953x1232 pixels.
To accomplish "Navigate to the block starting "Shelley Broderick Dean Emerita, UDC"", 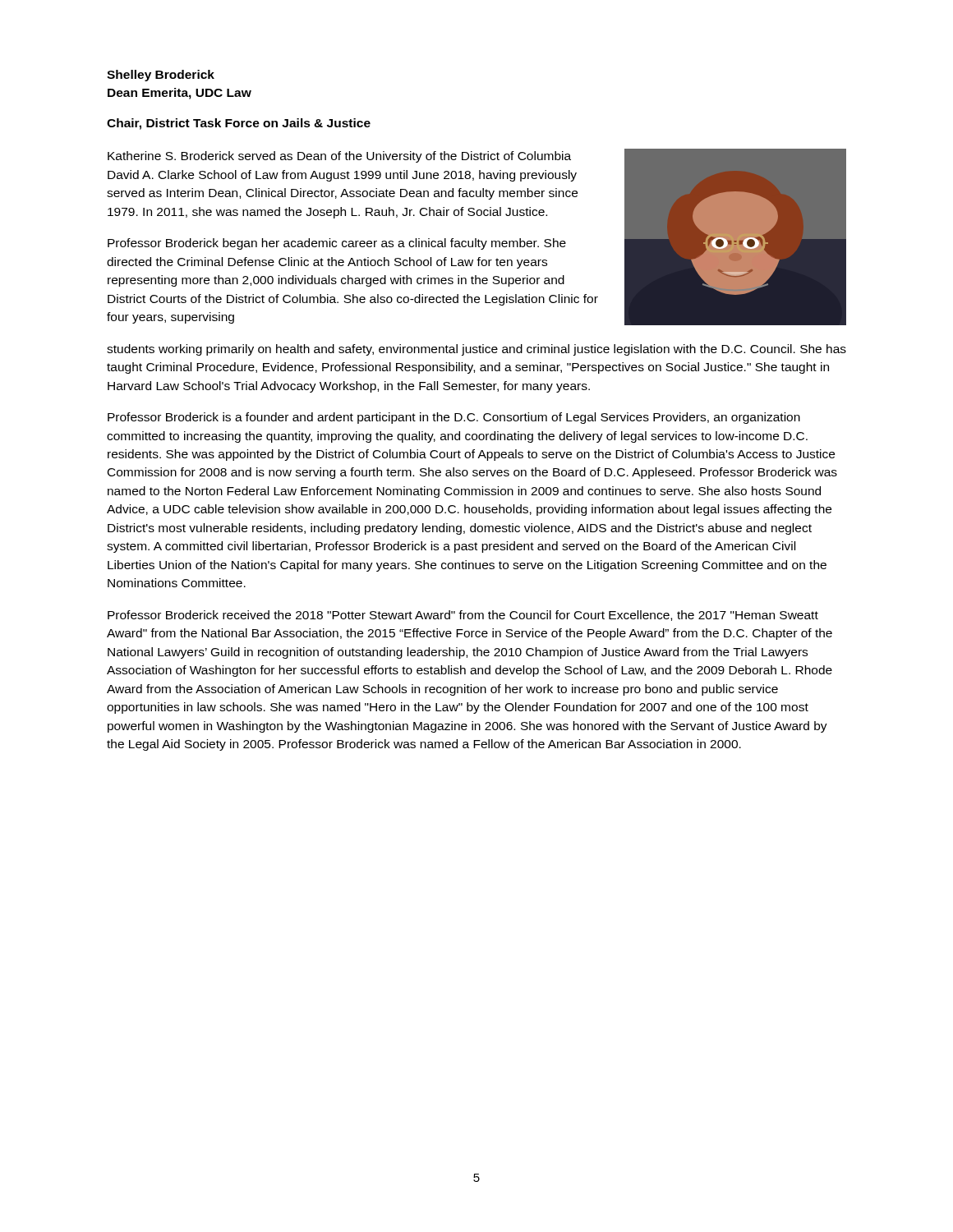I will coord(179,84).
